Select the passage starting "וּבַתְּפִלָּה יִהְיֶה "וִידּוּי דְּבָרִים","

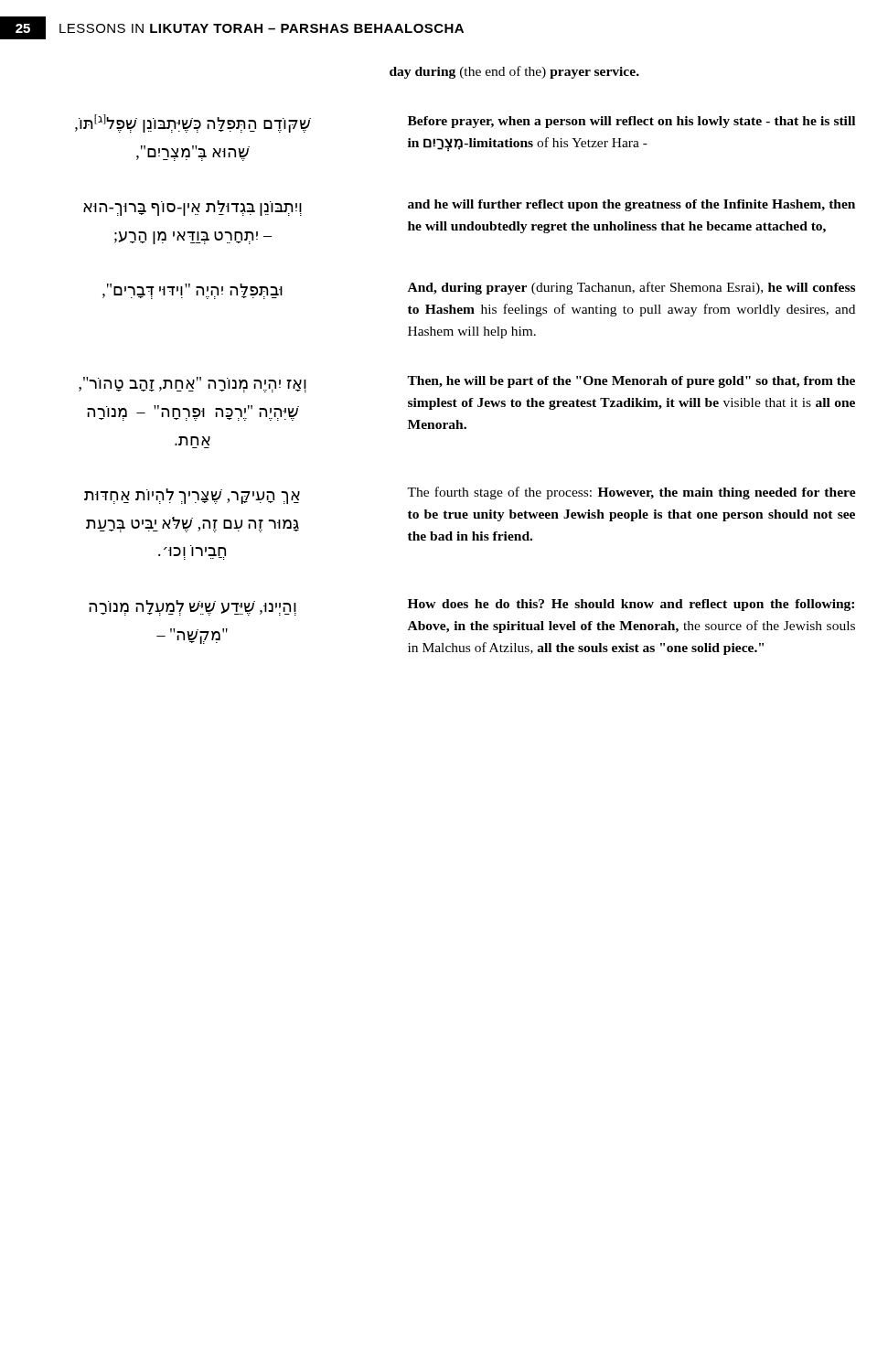click(x=193, y=290)
